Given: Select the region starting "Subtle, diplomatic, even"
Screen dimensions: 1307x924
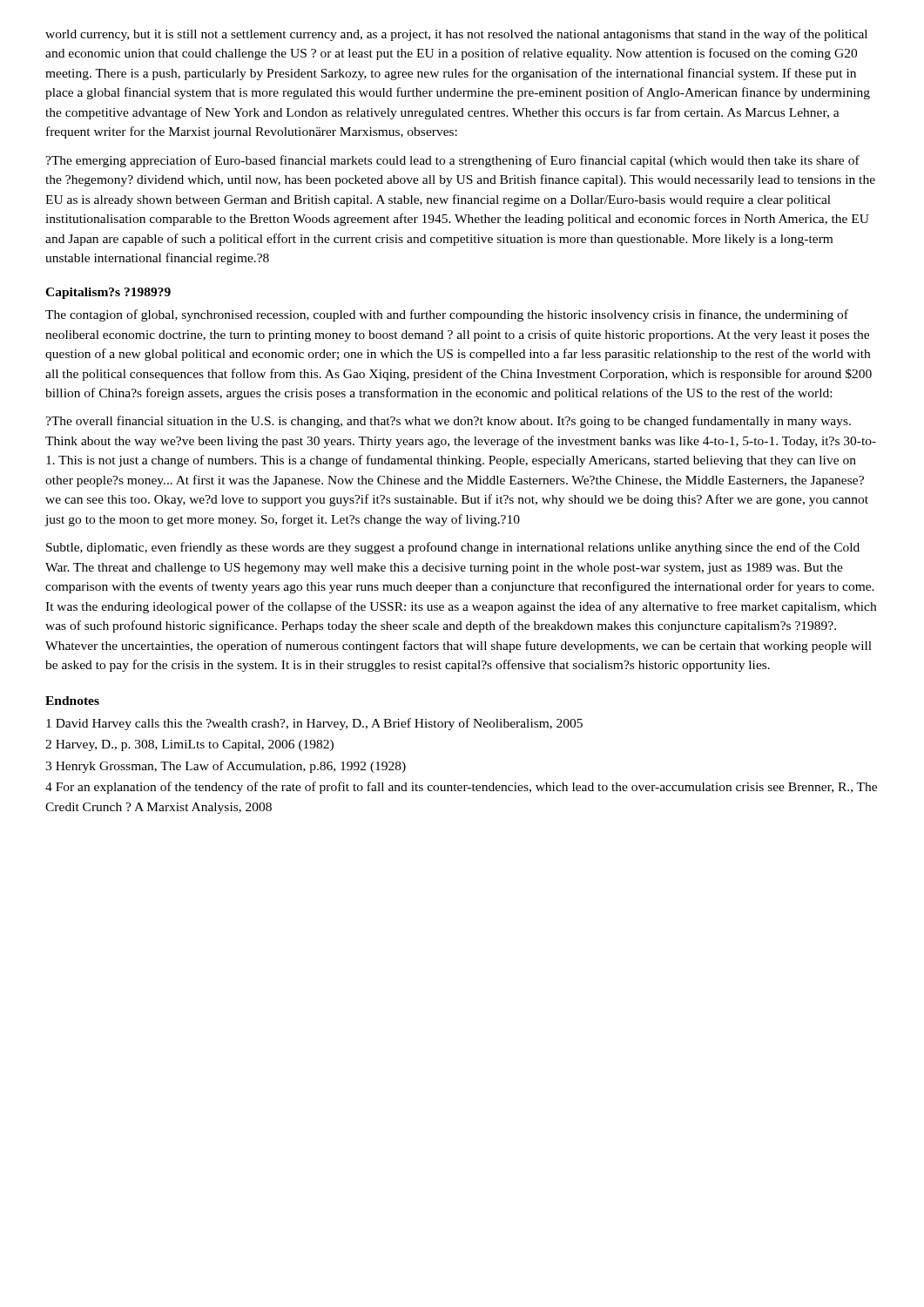Looking at the screenshot, I should point(461,606).
